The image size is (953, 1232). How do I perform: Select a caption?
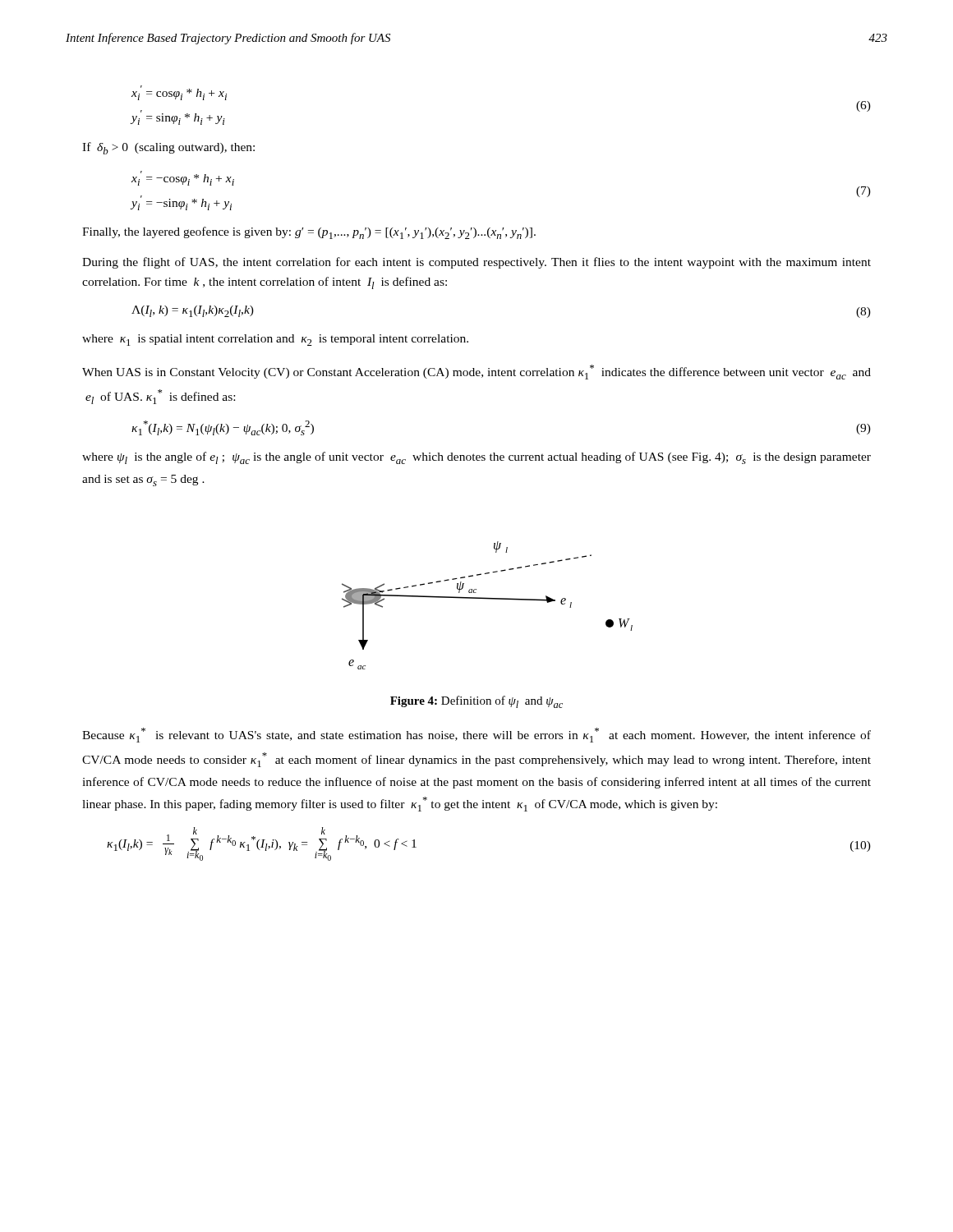pos(476,702)
